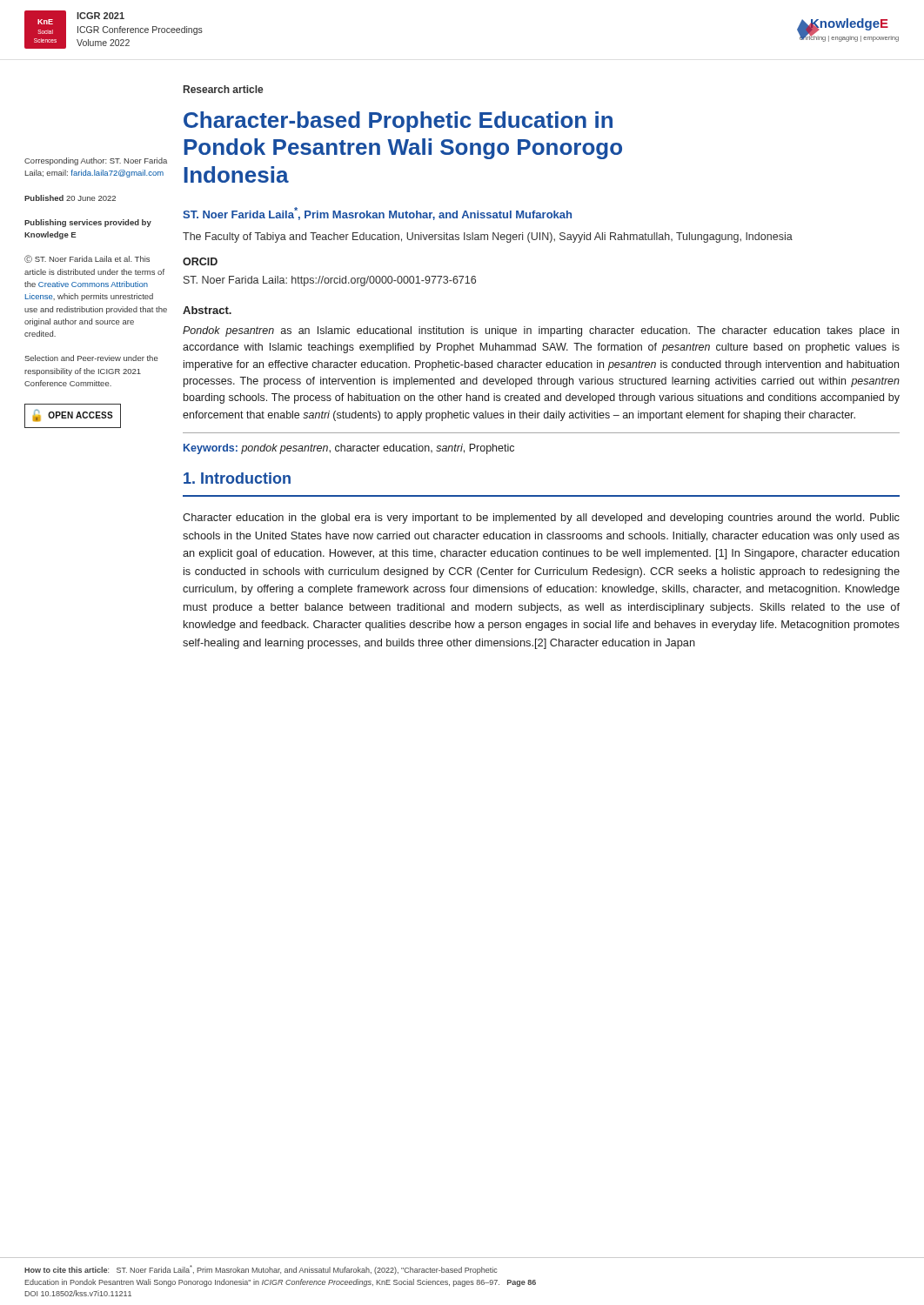
Task: Click on the logo
Action: pyautogui.click(x=96, y=416)
